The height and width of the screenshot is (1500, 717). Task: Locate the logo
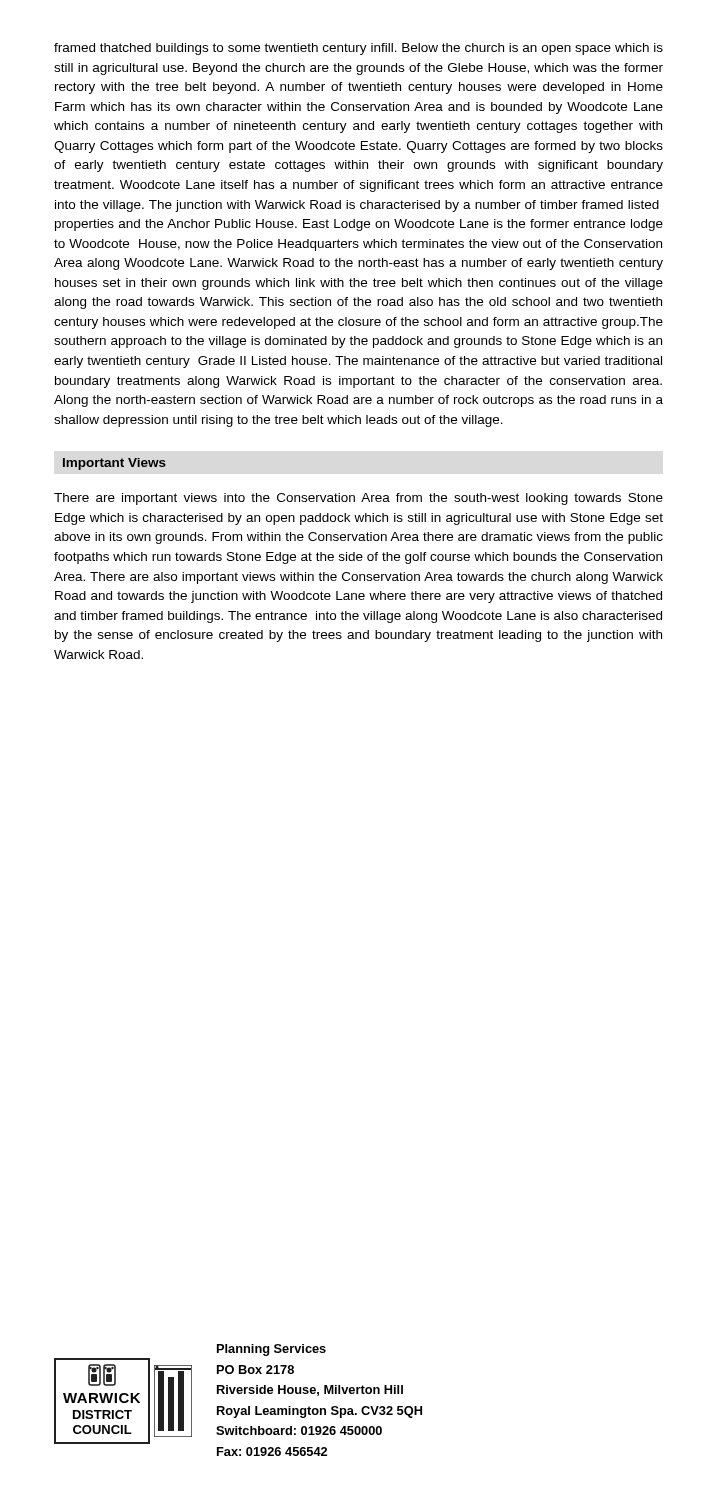tap(358, 1401)
